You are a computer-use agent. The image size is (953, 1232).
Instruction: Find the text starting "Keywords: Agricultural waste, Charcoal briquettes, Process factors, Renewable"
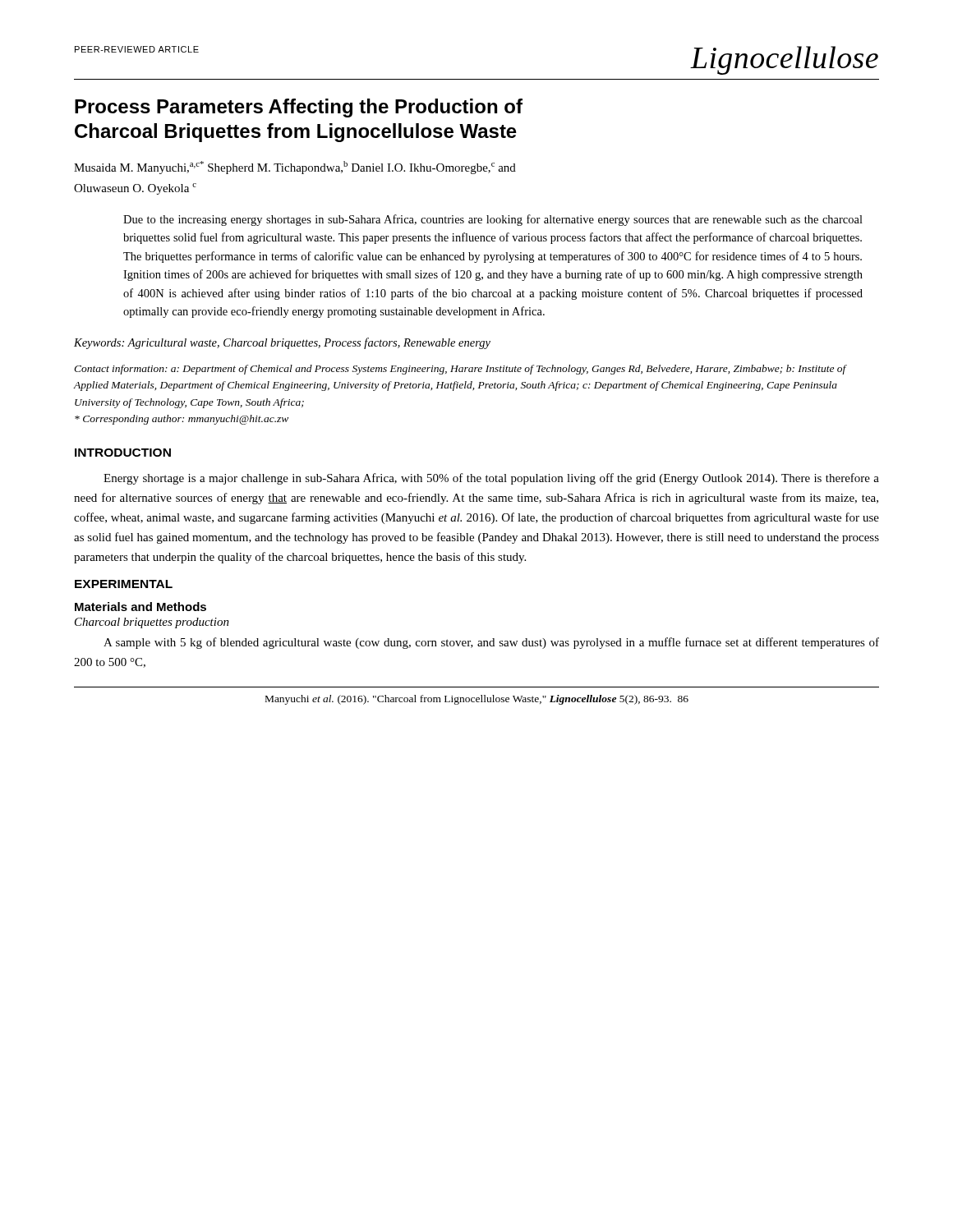pos(282,342)
